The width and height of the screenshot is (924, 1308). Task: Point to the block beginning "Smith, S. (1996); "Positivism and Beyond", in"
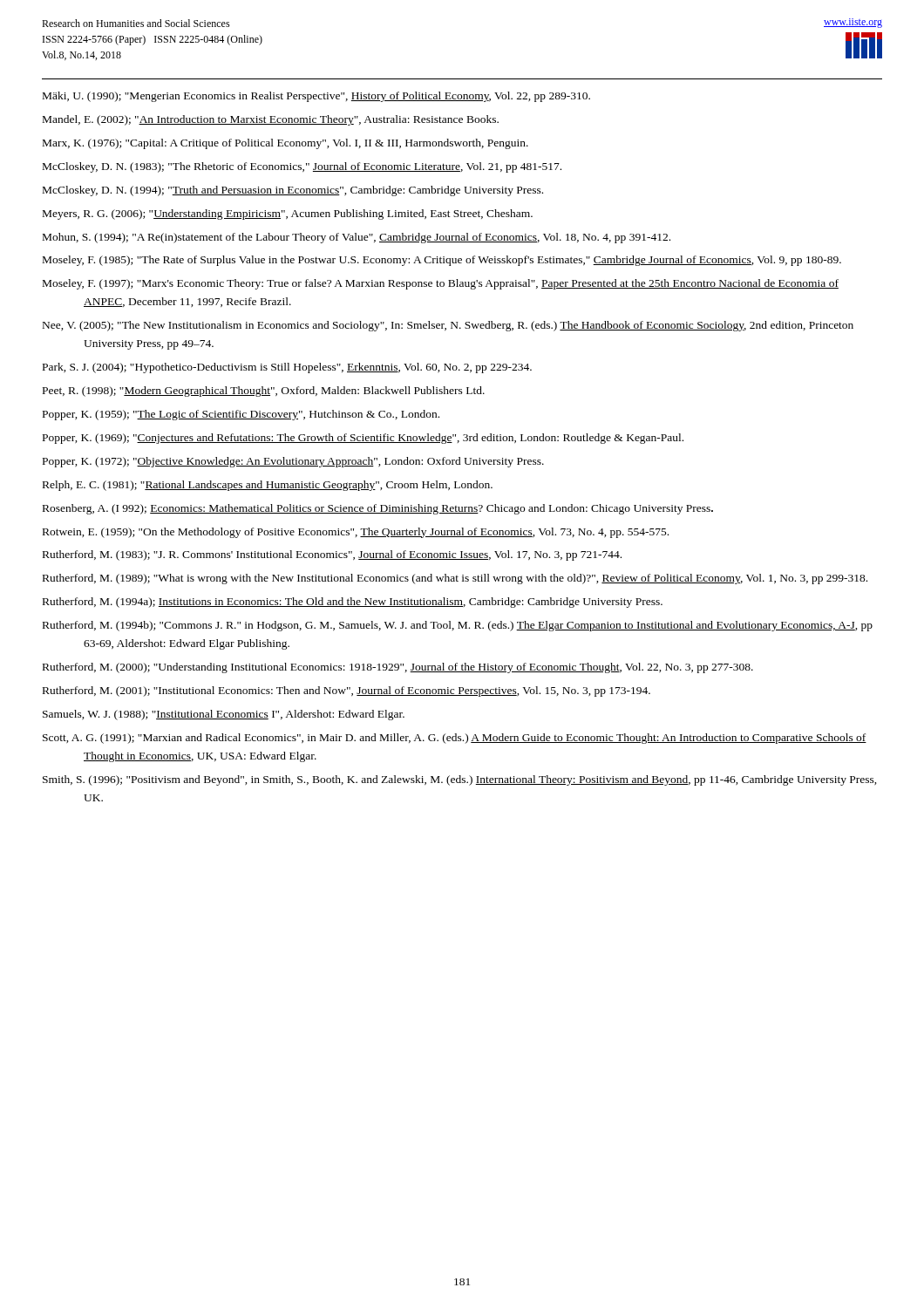460,788
